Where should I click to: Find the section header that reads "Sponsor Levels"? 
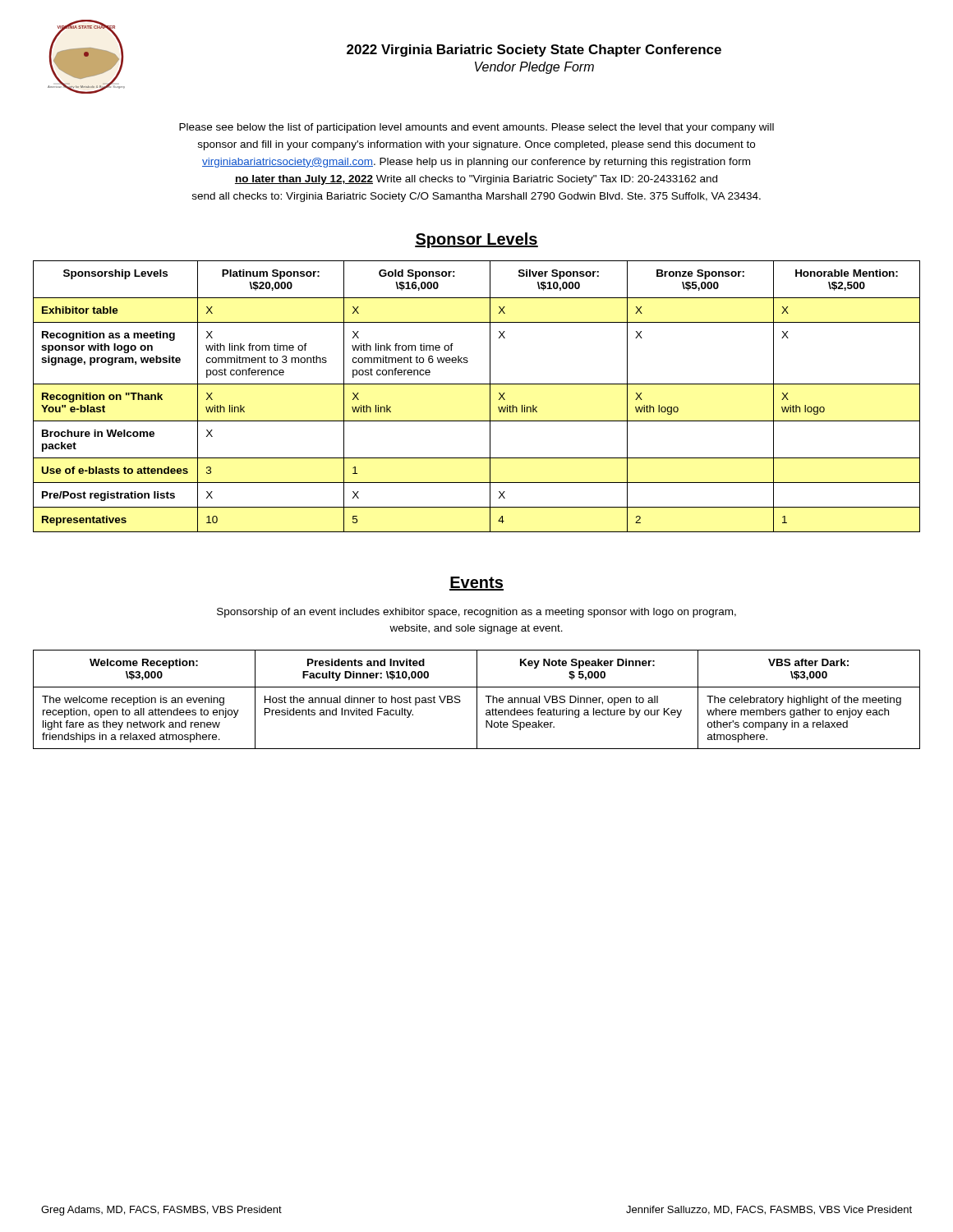click(476, 239)
